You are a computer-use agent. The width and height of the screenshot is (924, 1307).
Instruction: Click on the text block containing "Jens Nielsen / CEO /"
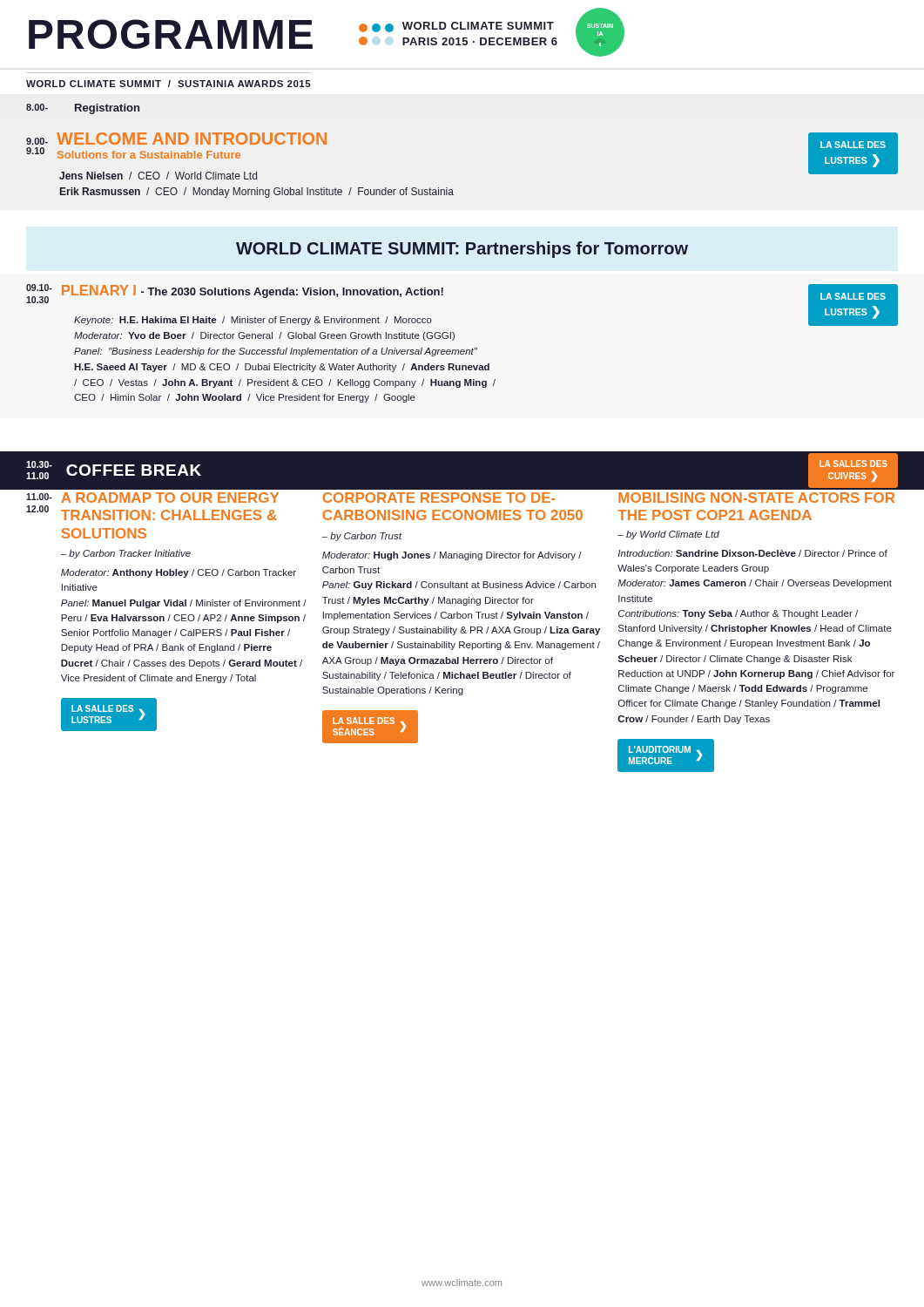256,184
